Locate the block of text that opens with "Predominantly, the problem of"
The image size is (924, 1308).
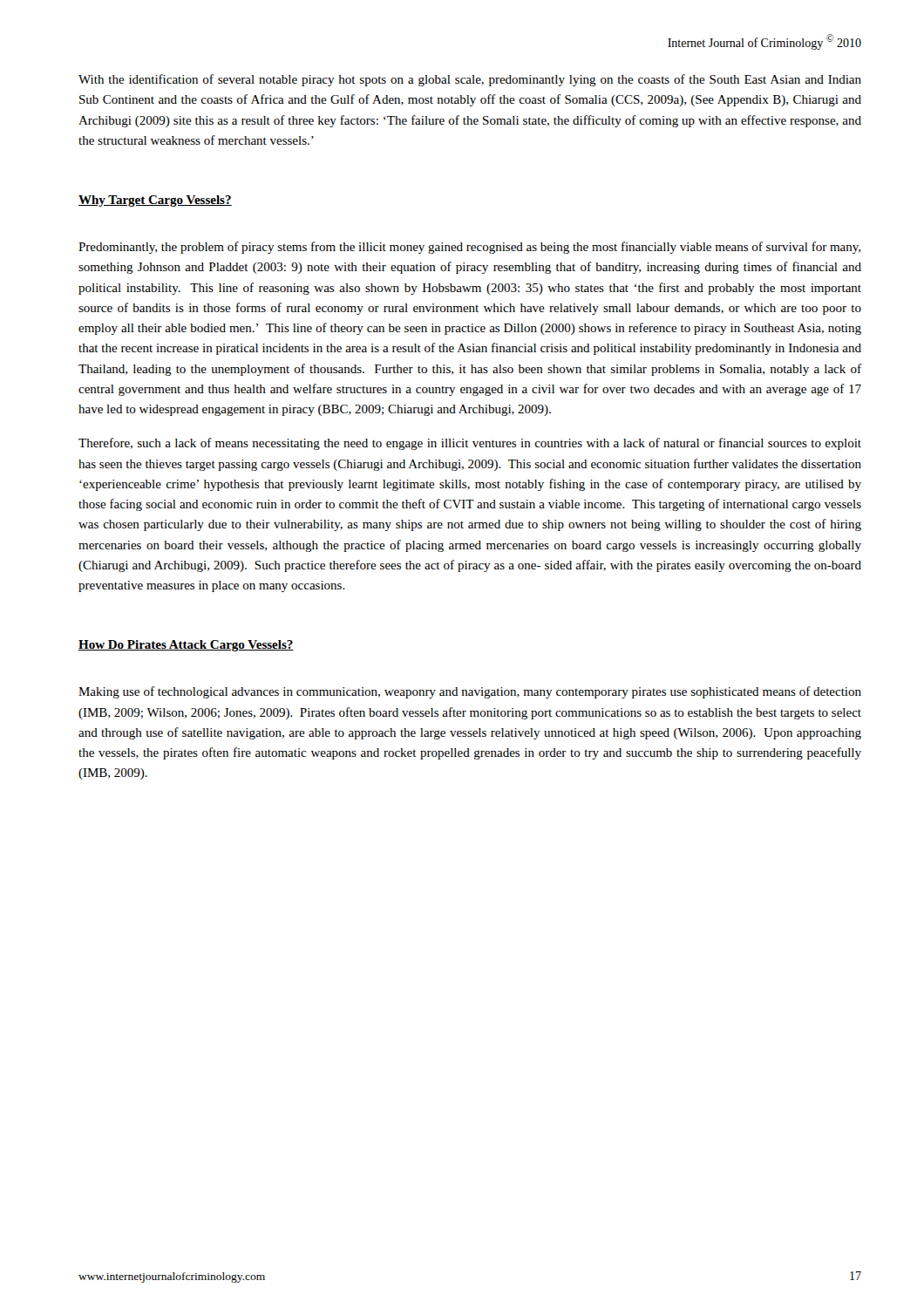[x=470, y=328]
